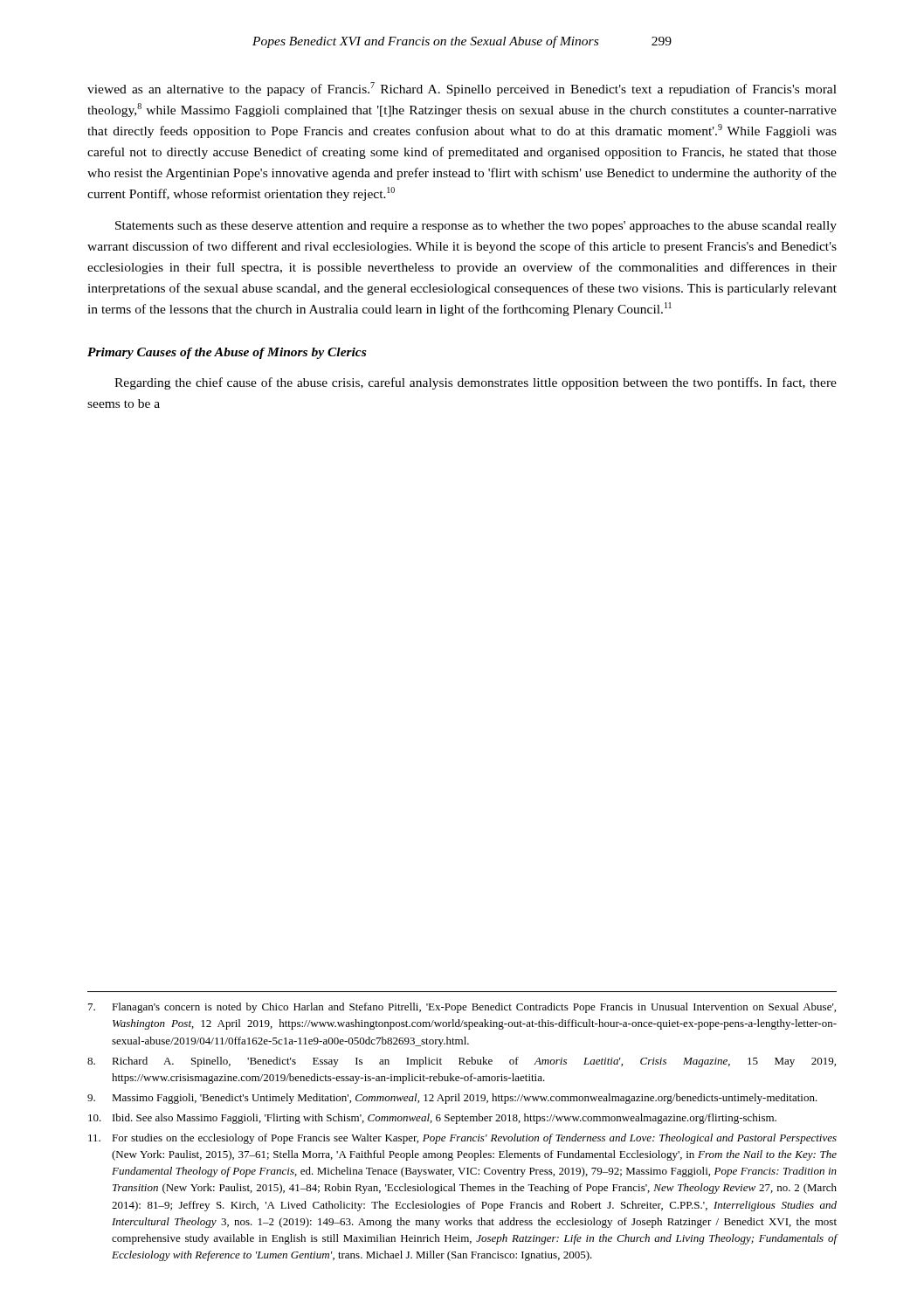Locate the footnote with the text "Flanagan's concern is"
The image size is (924, 1310).
pos(462,1024)
